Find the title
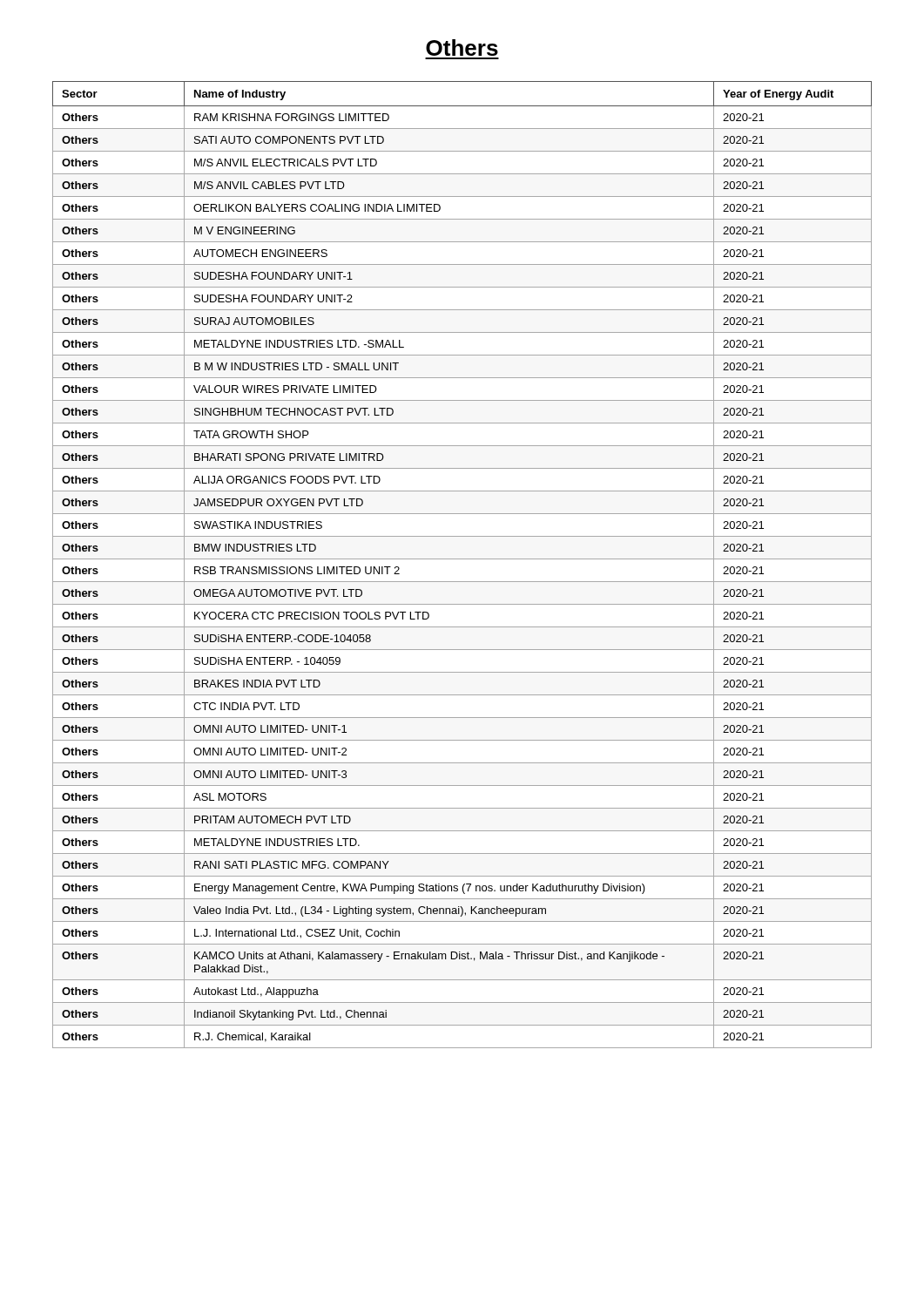Image resolution: width=924 pixels, height=1307 pixels. [x=462, y=48]
